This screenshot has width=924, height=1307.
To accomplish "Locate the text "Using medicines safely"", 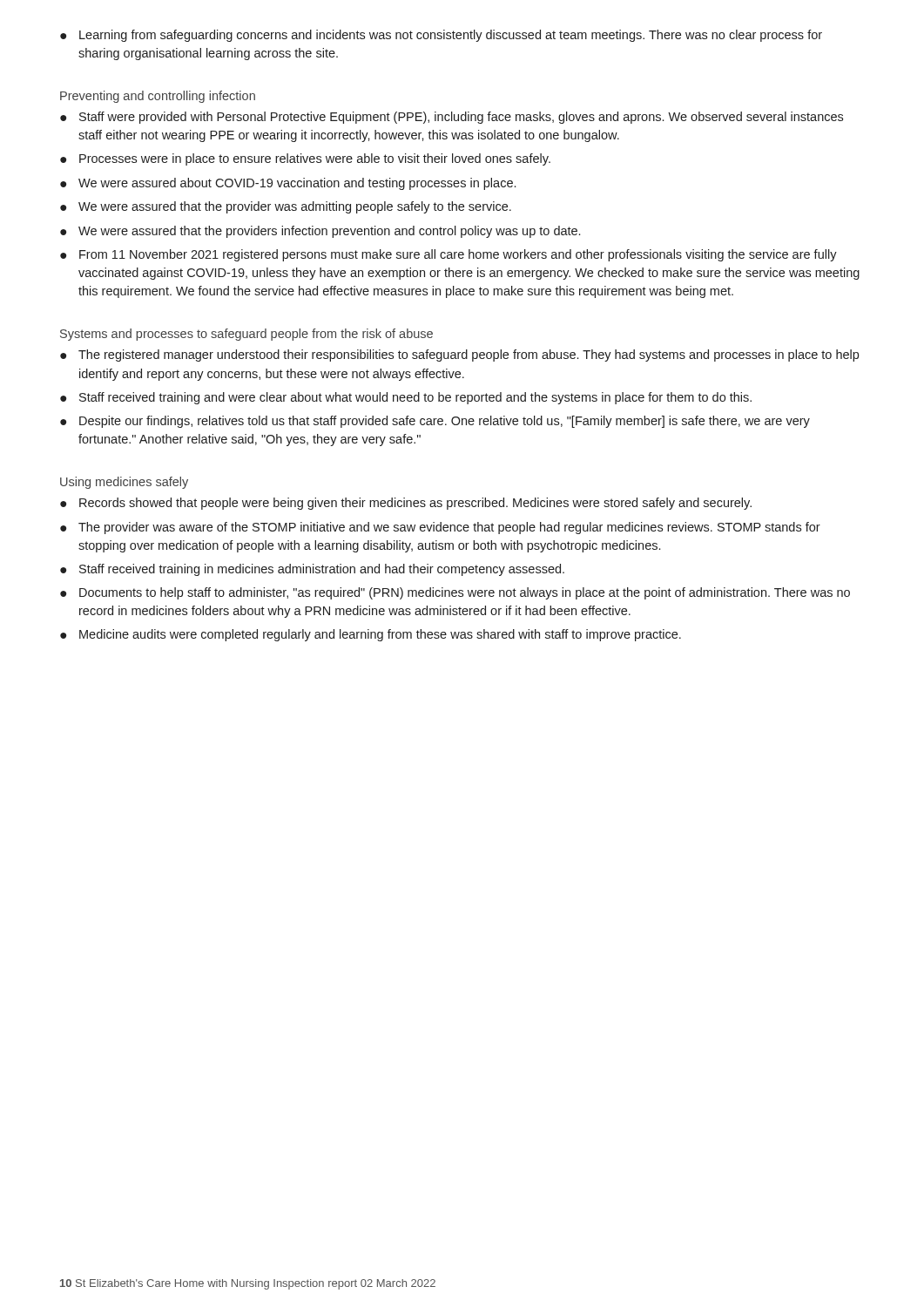I will (124, 482).
